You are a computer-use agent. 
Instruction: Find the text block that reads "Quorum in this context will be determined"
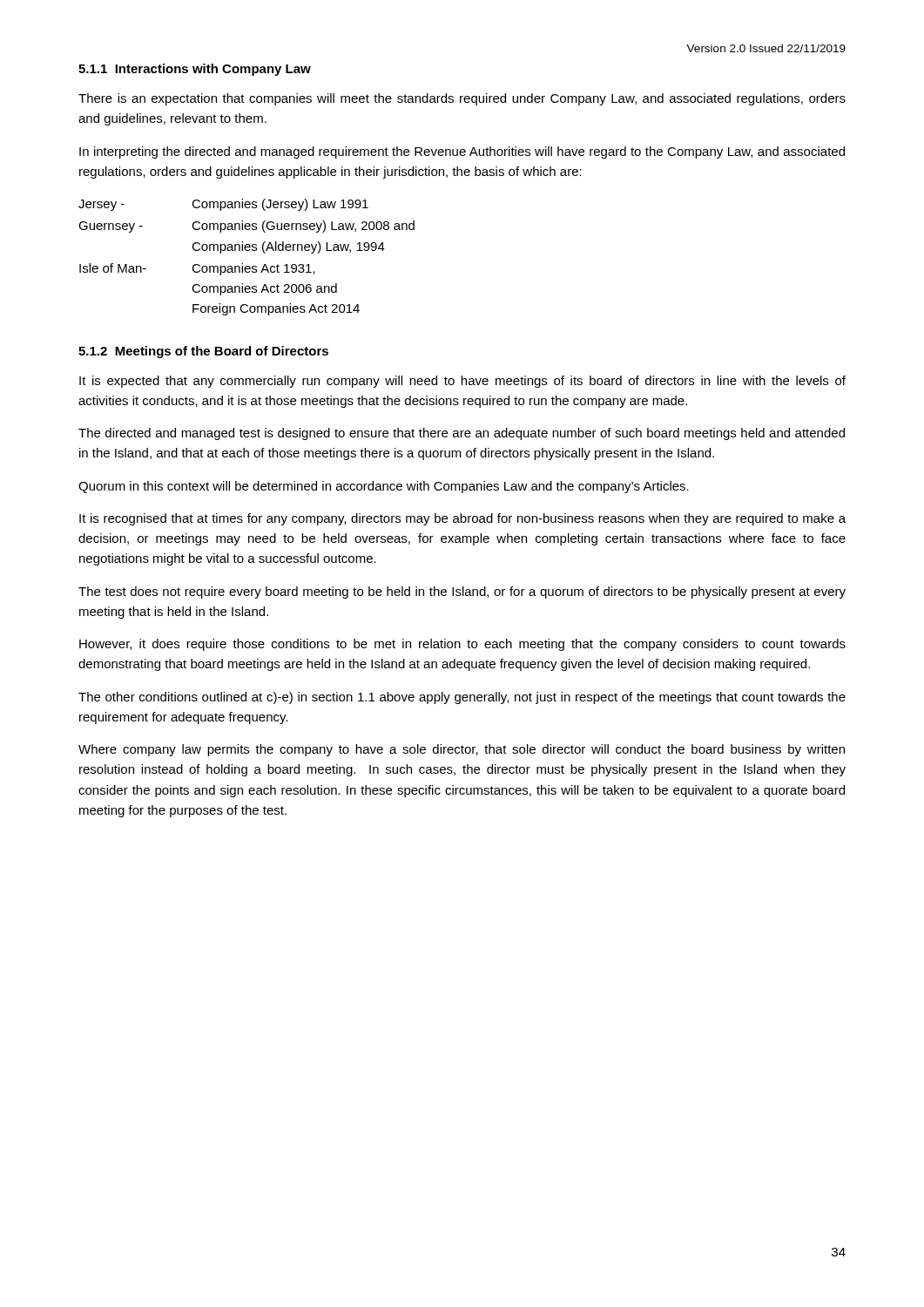coord(384,485)
